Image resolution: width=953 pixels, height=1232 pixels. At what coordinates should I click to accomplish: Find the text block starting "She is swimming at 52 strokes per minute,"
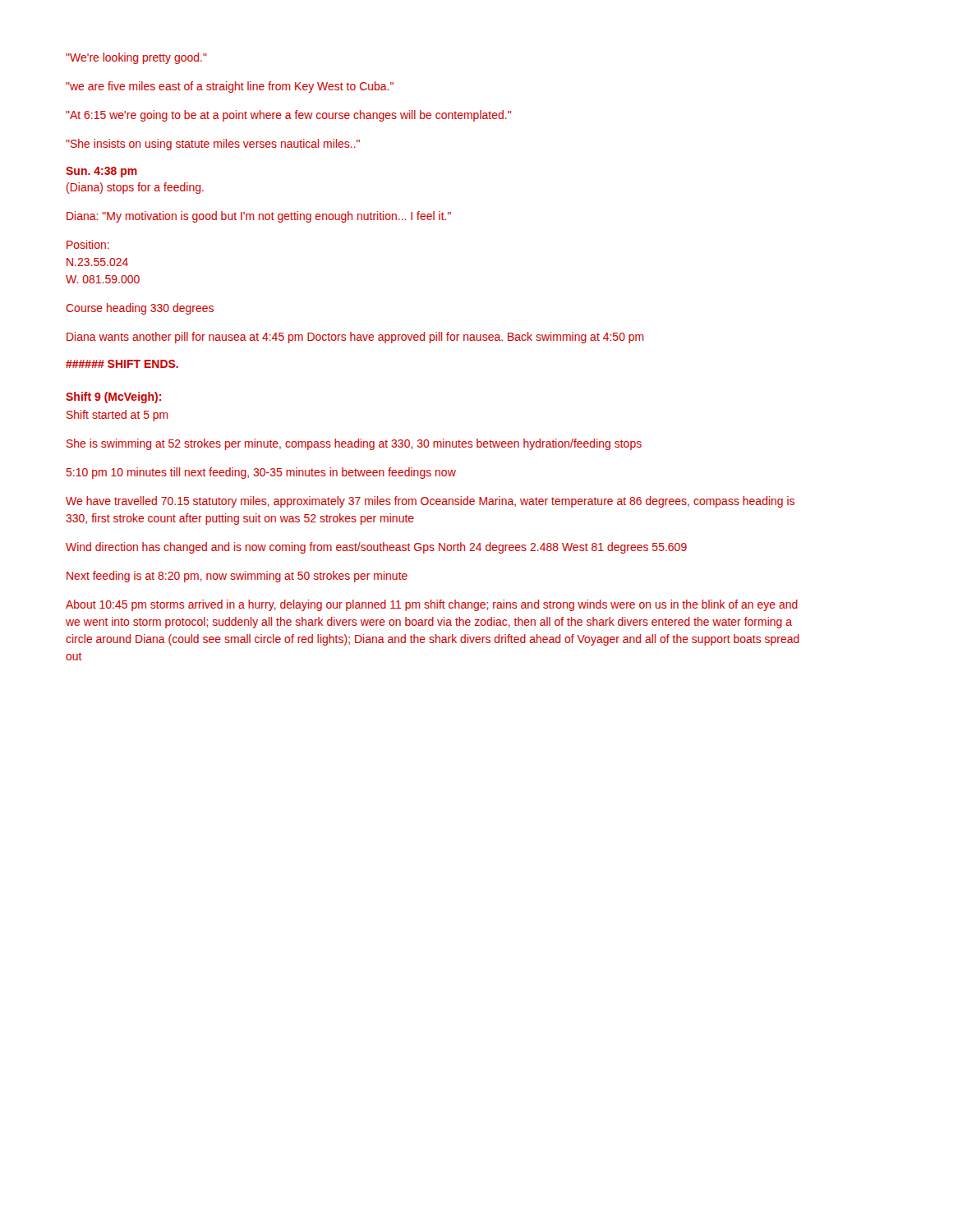click(354, 444)
